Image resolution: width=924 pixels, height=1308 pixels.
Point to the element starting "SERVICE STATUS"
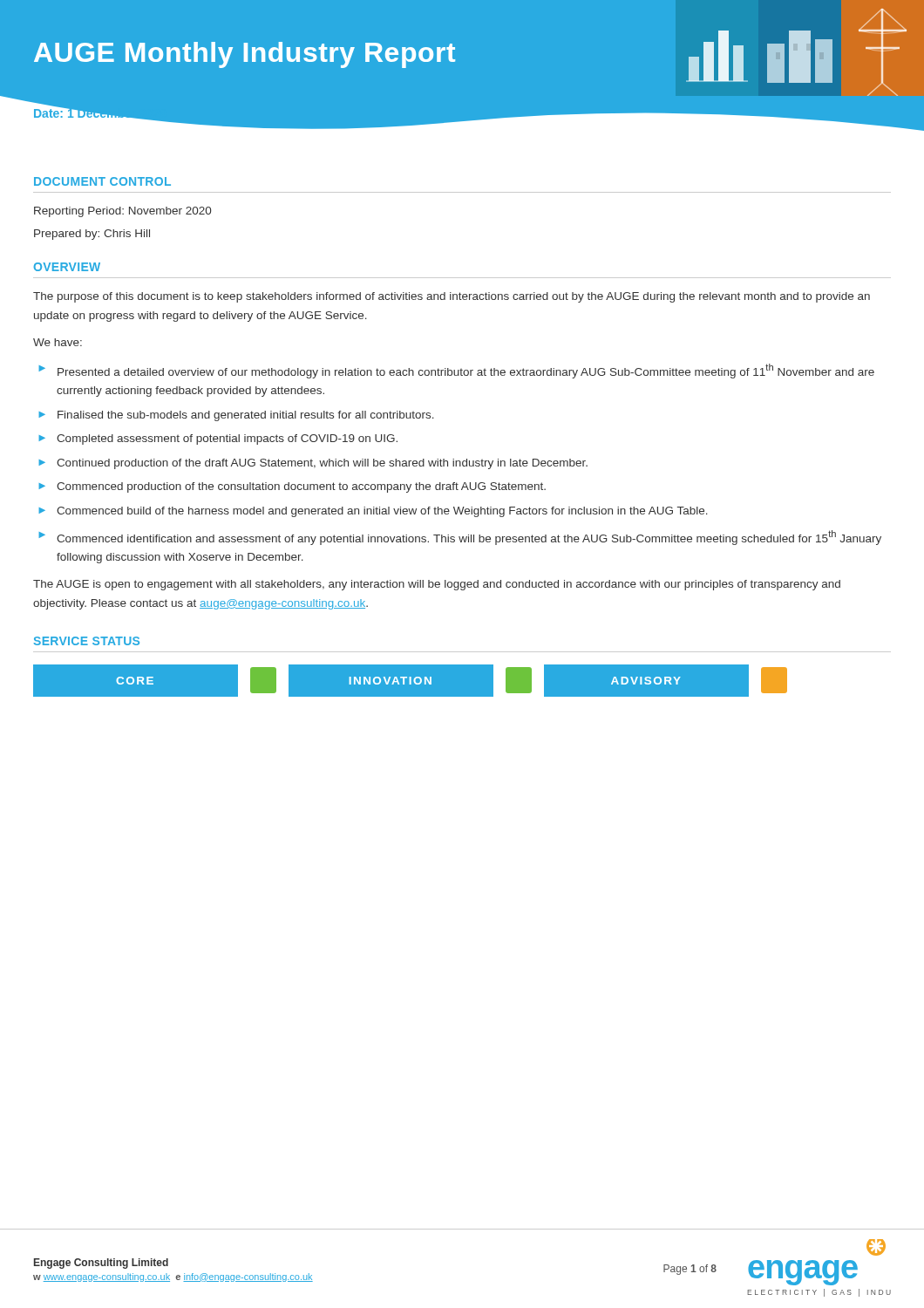point(87,640)
